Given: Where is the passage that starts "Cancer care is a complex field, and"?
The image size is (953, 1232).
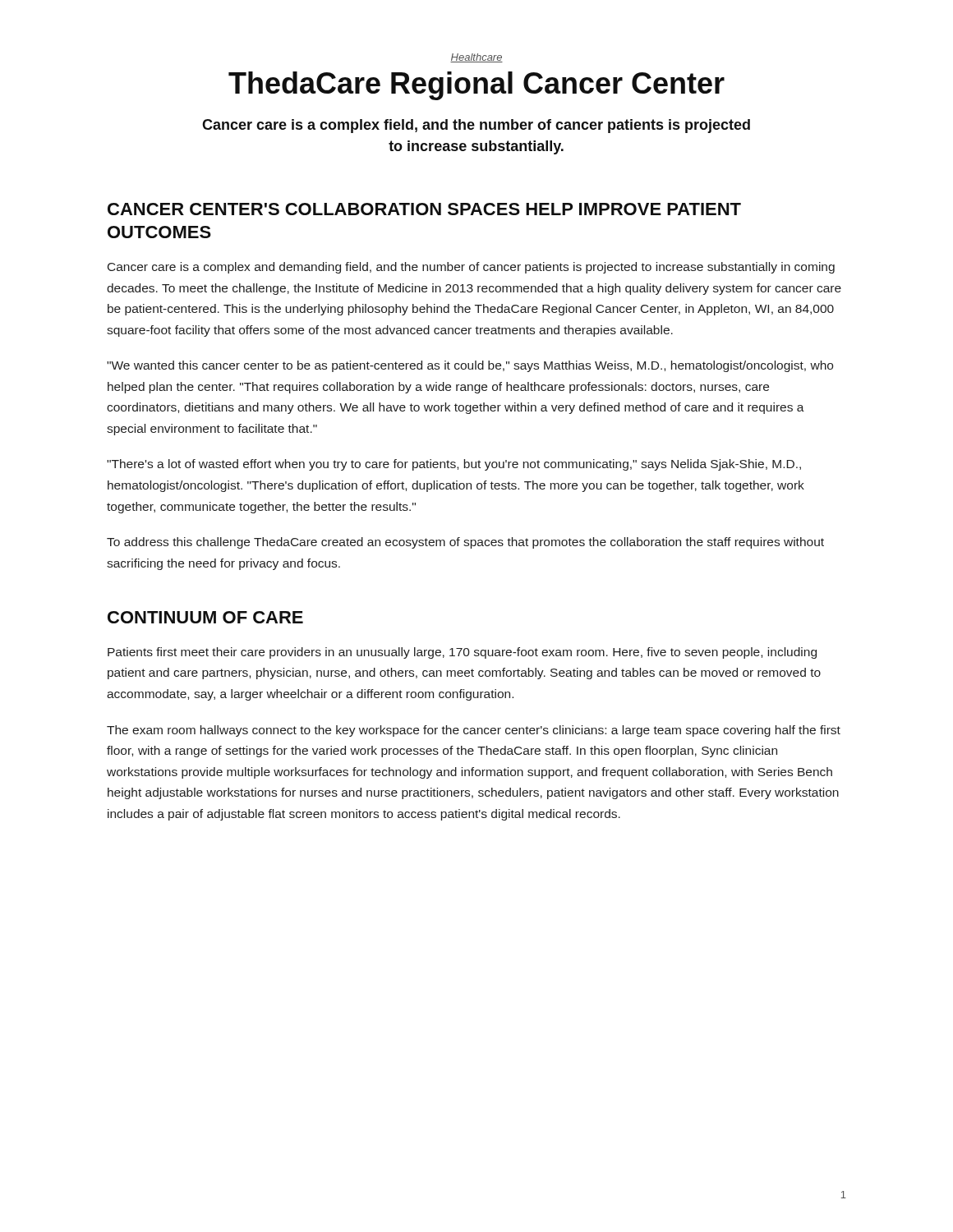Looking at the screenshot, I should (476, 136).
